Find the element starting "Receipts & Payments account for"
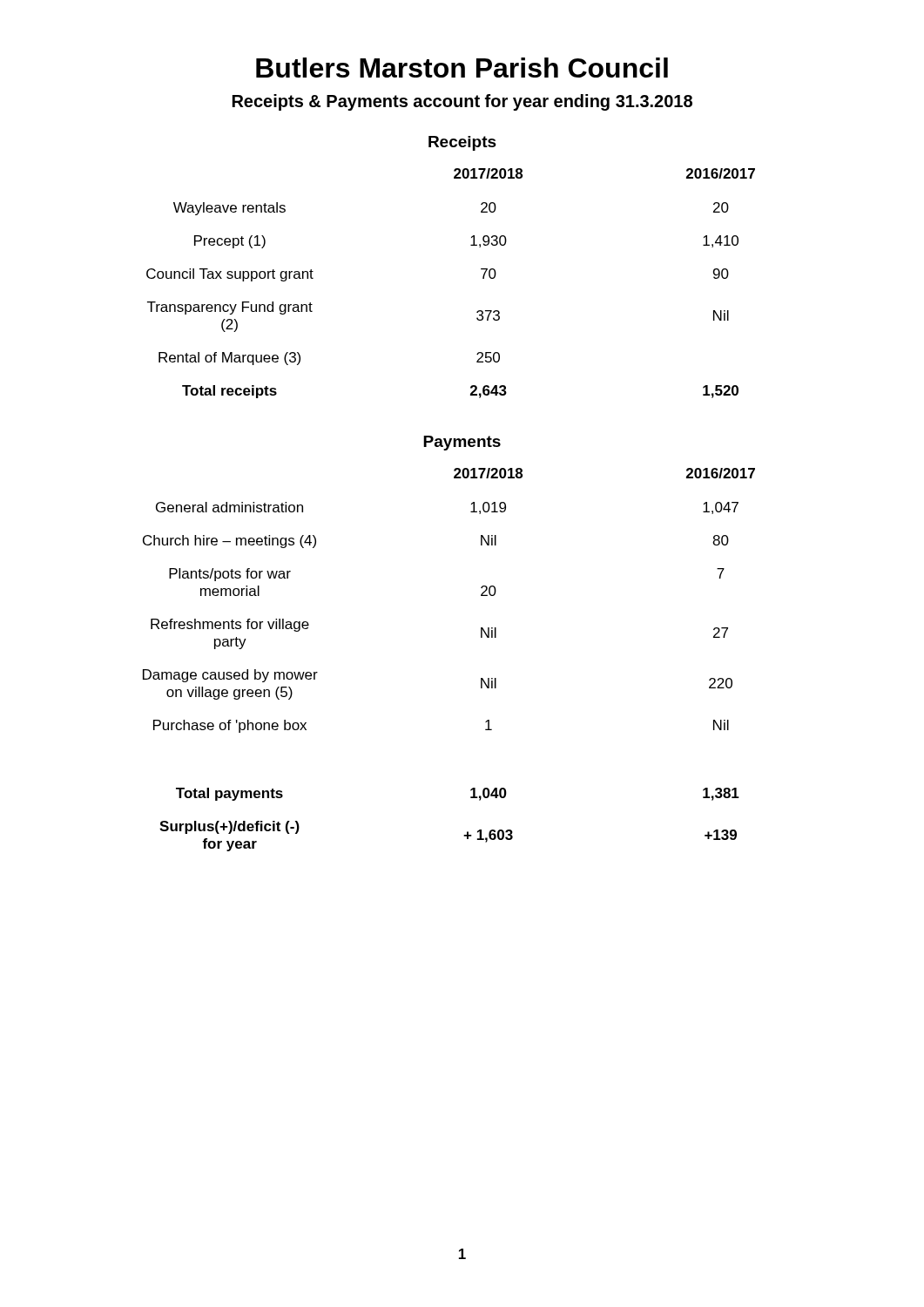924x1307 pixels. [462, 101]
